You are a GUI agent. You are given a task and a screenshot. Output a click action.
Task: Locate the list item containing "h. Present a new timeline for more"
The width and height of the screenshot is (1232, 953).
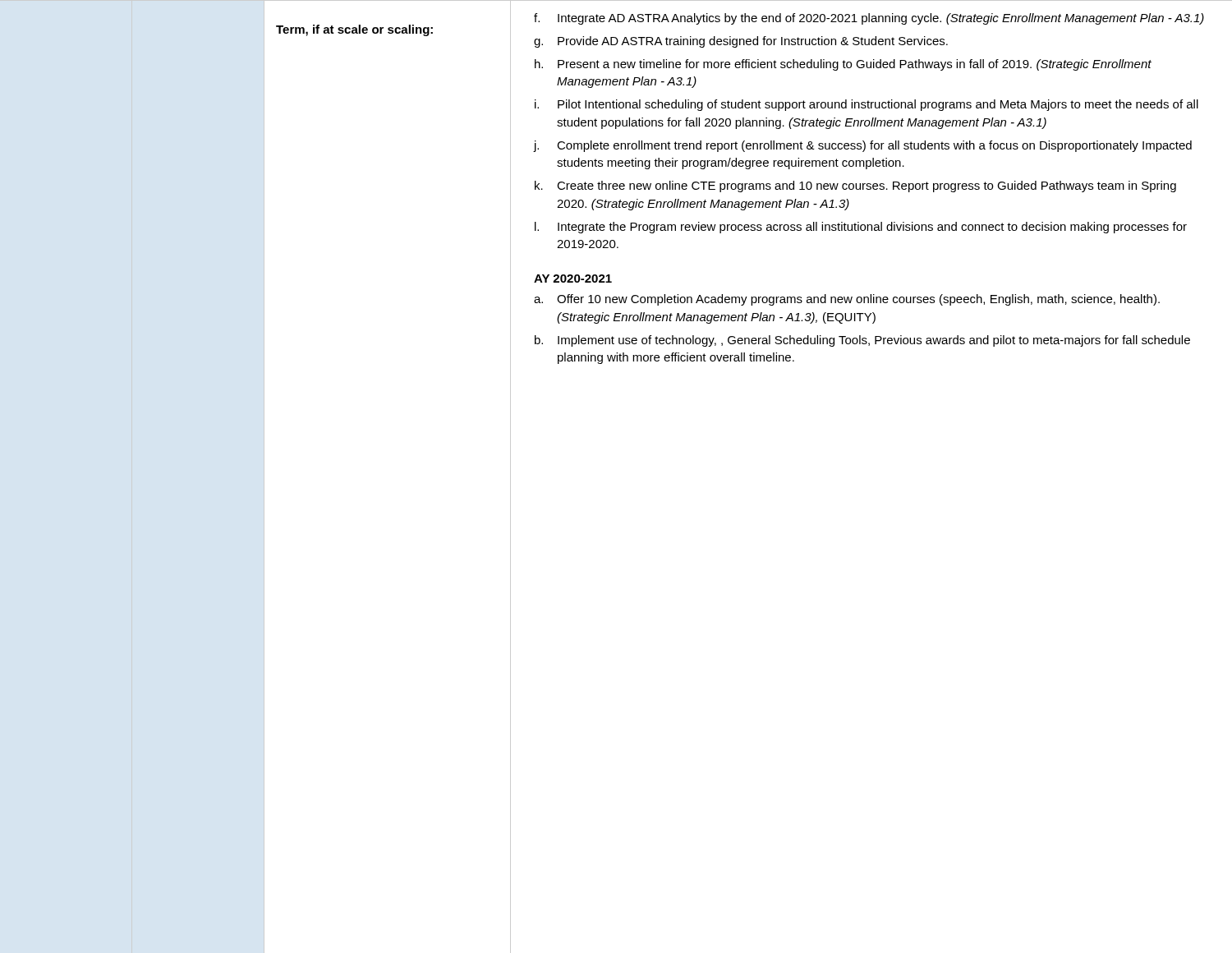point(871,72)
